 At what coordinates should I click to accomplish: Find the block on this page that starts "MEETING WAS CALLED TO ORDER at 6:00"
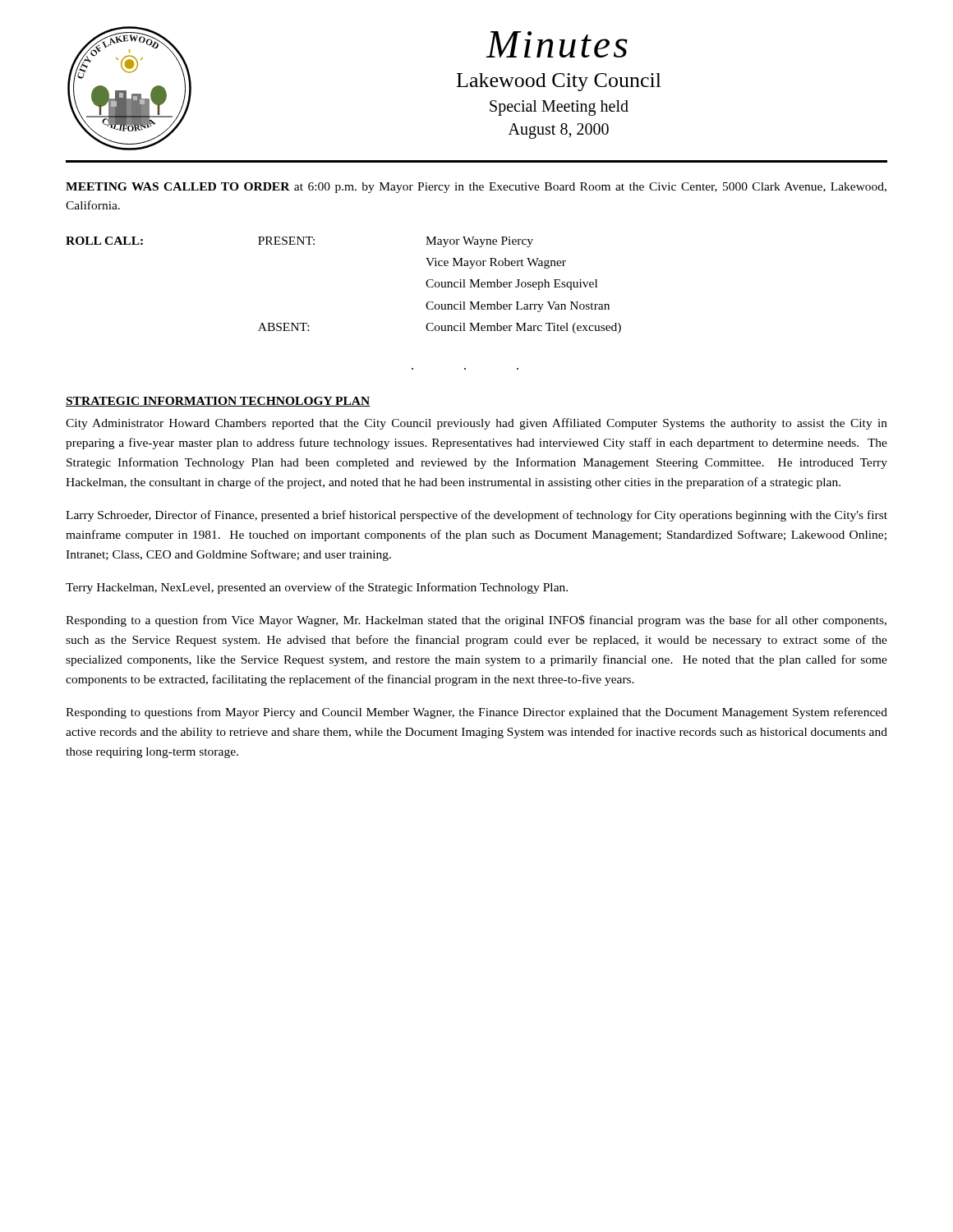(476, 196)
